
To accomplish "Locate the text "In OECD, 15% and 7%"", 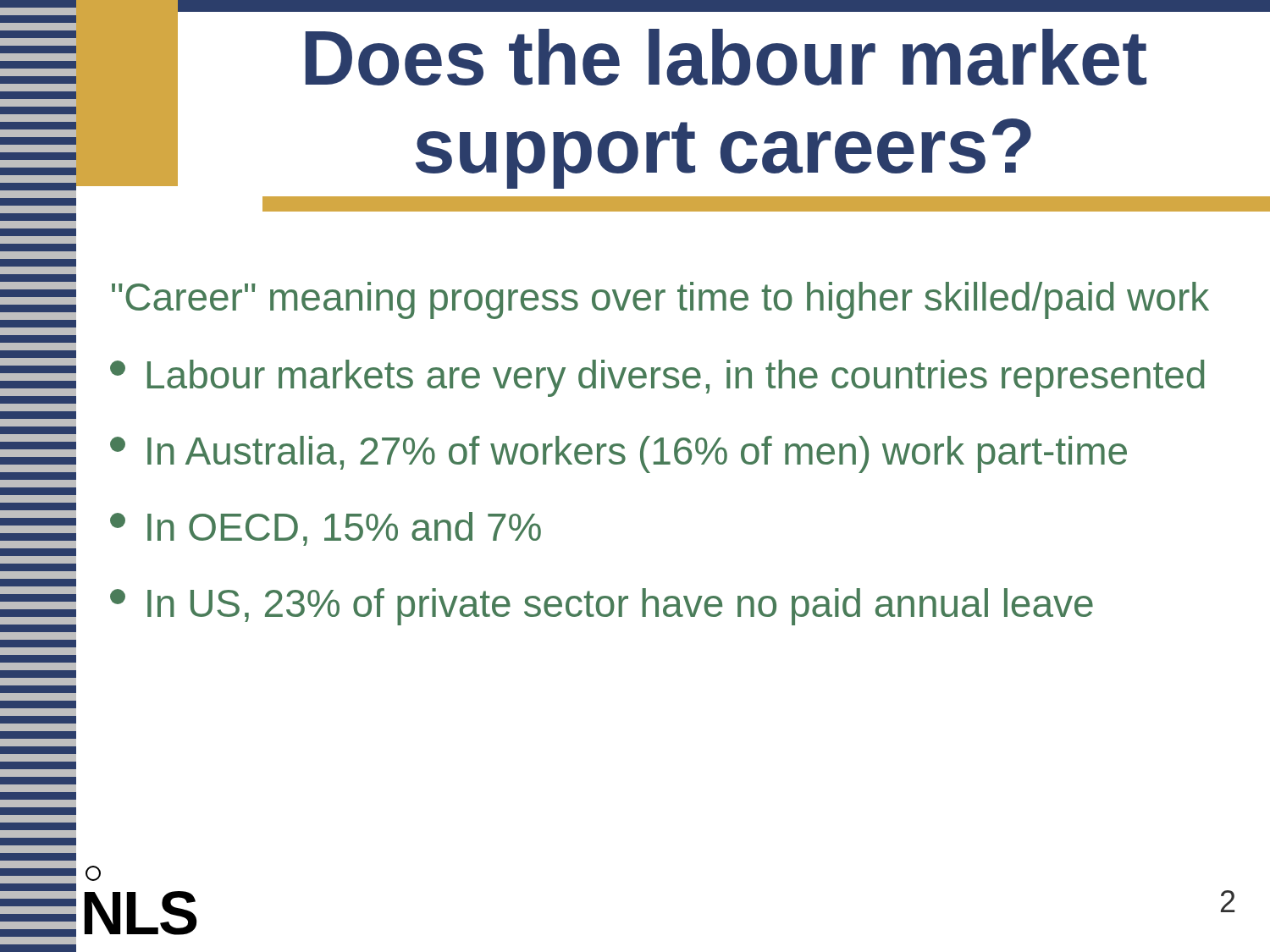I will tap(326, 528).
